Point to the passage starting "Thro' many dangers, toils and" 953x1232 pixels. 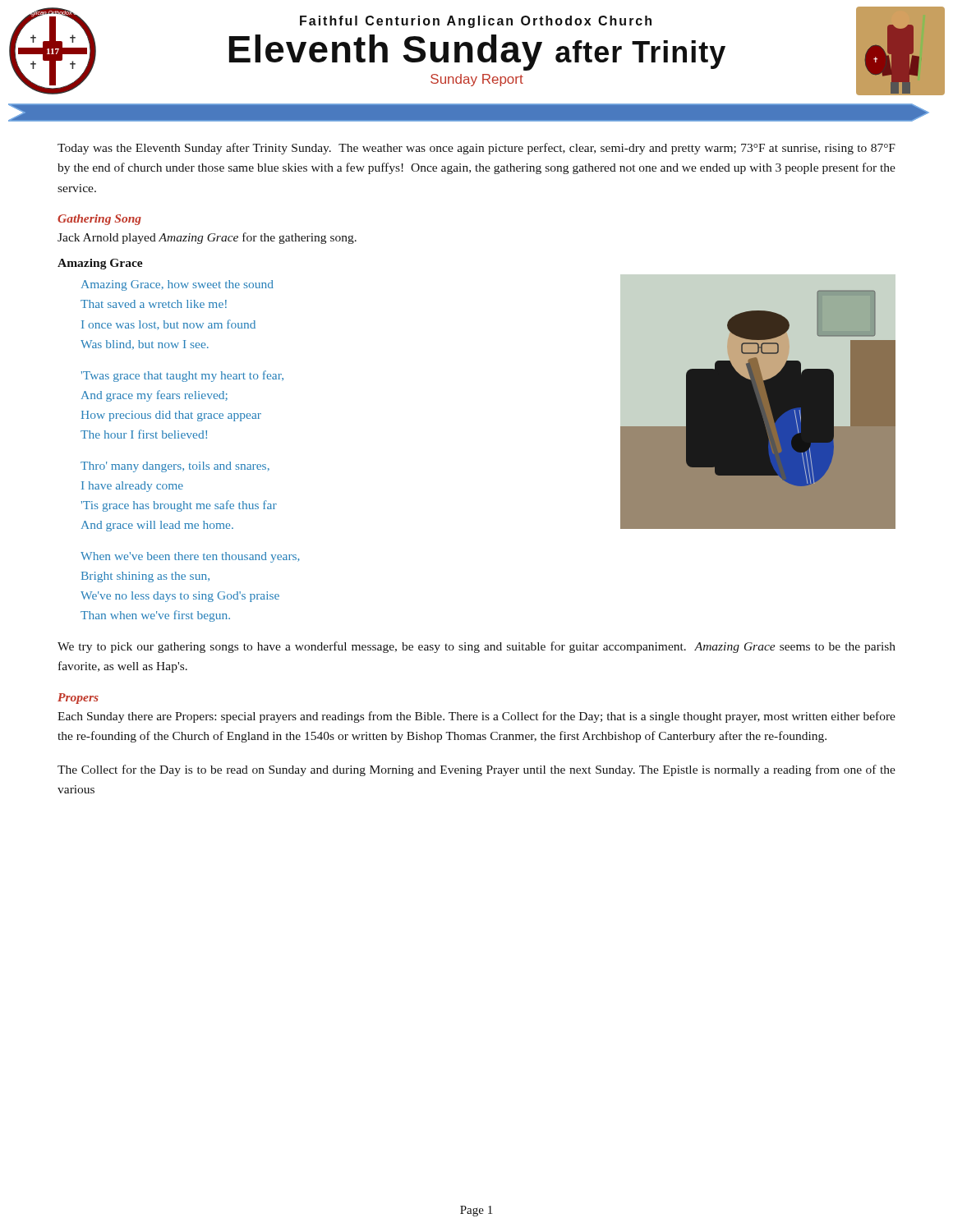pos(175,467)
